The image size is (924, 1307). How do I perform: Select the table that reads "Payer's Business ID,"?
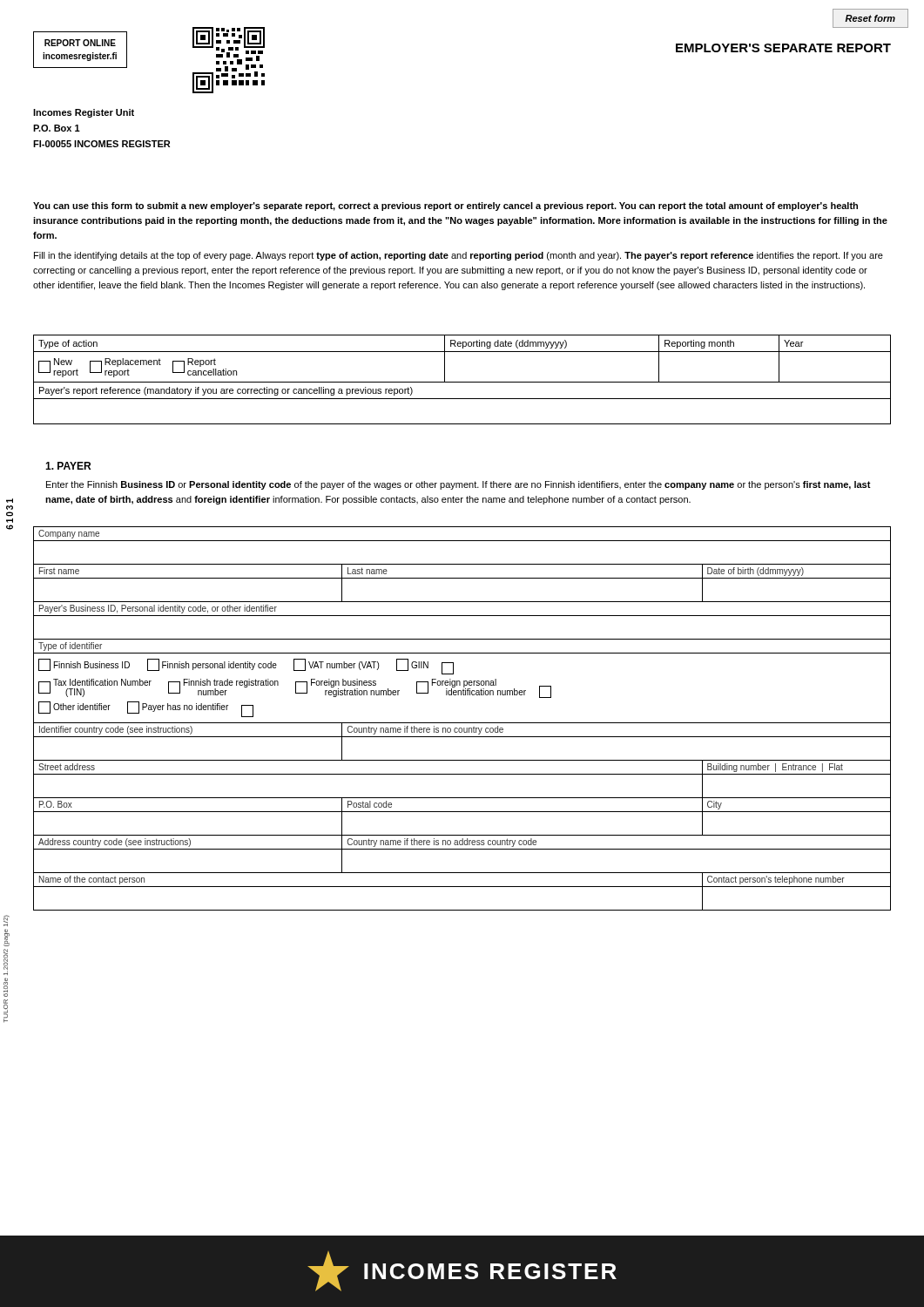(462, 718)
